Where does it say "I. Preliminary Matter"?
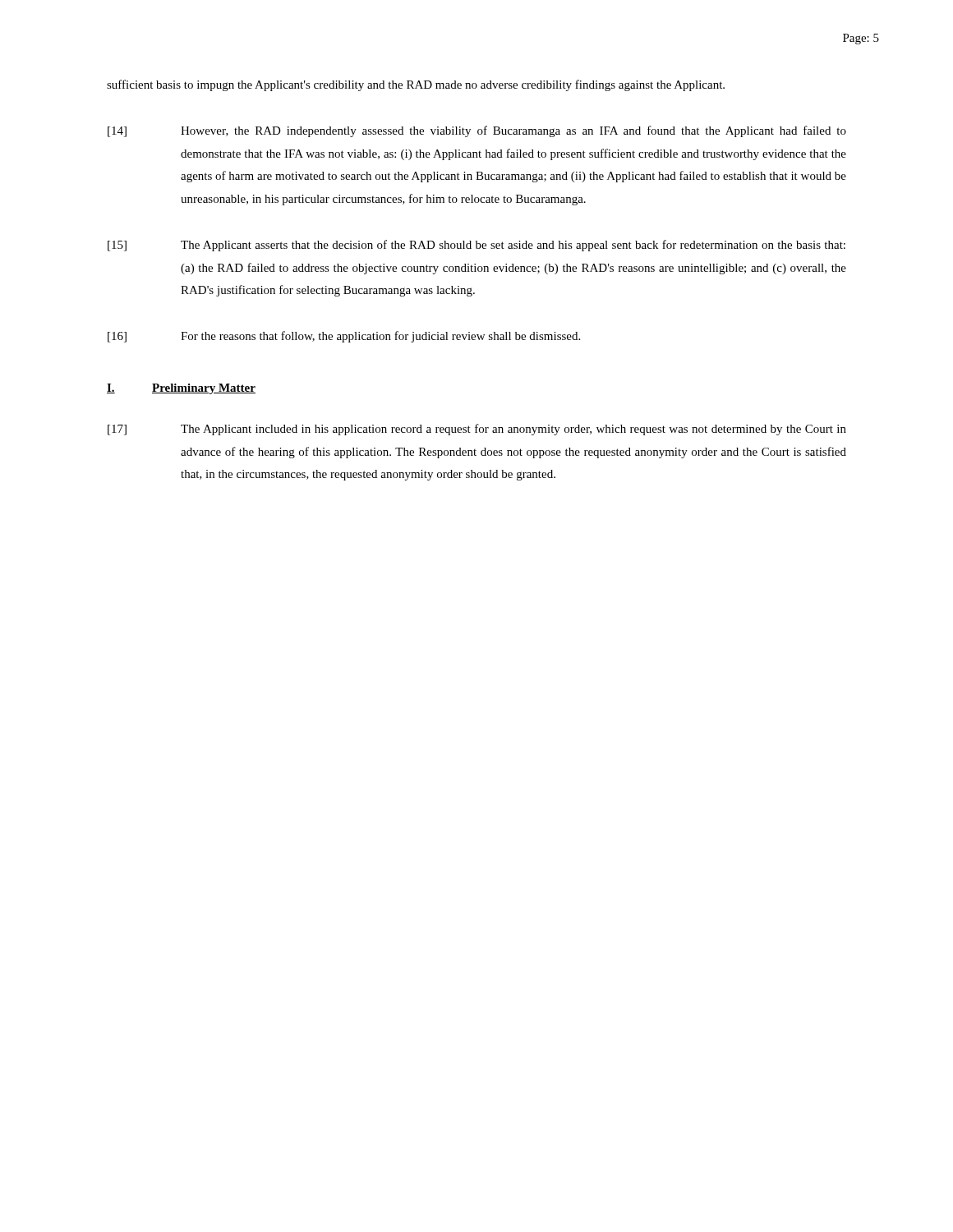Image resolution: width=953 pixels, height=1232 pixels. (181, 388)
